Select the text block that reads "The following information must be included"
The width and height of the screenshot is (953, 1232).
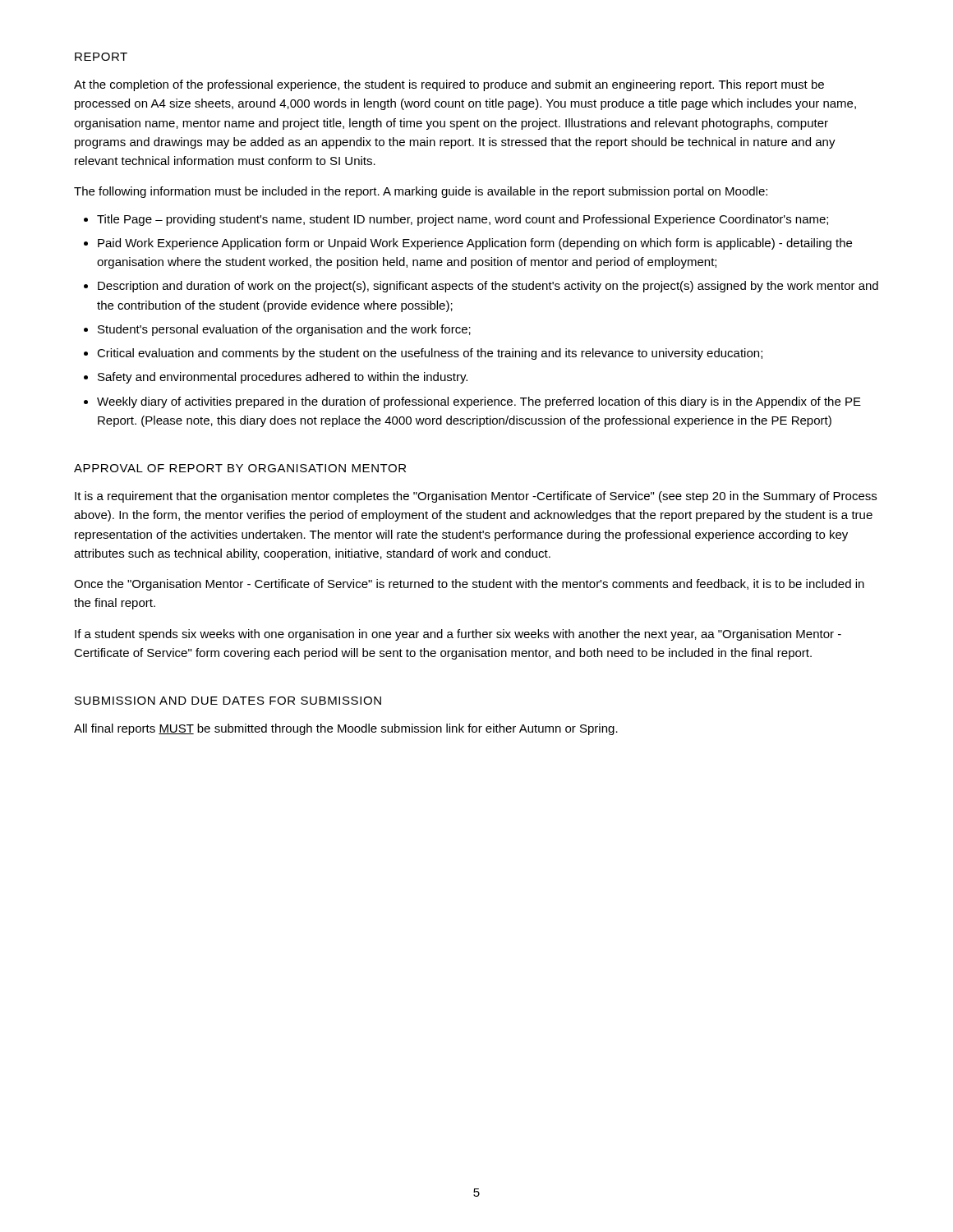click(421, 191)
